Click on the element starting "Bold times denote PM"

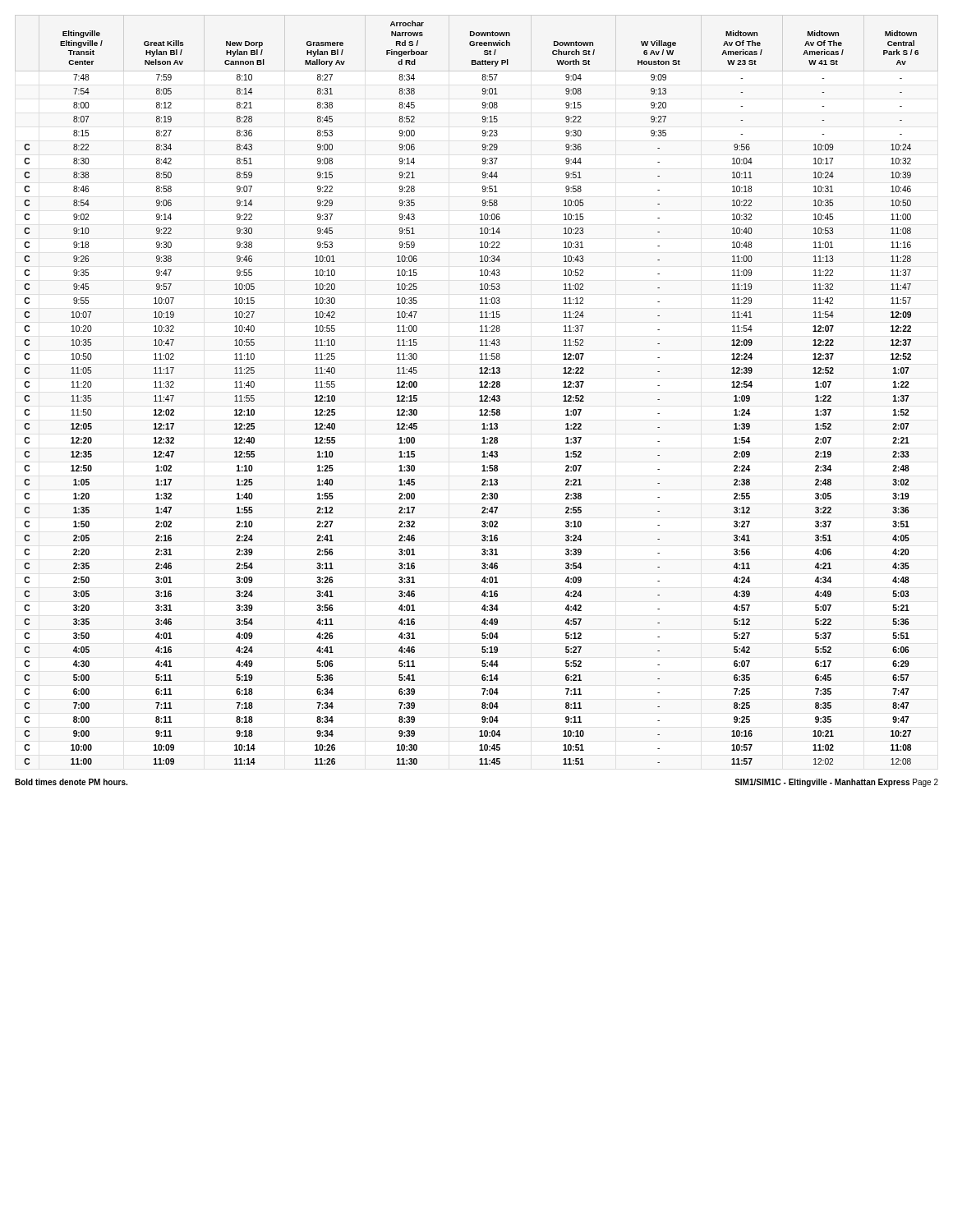(71, 782)
